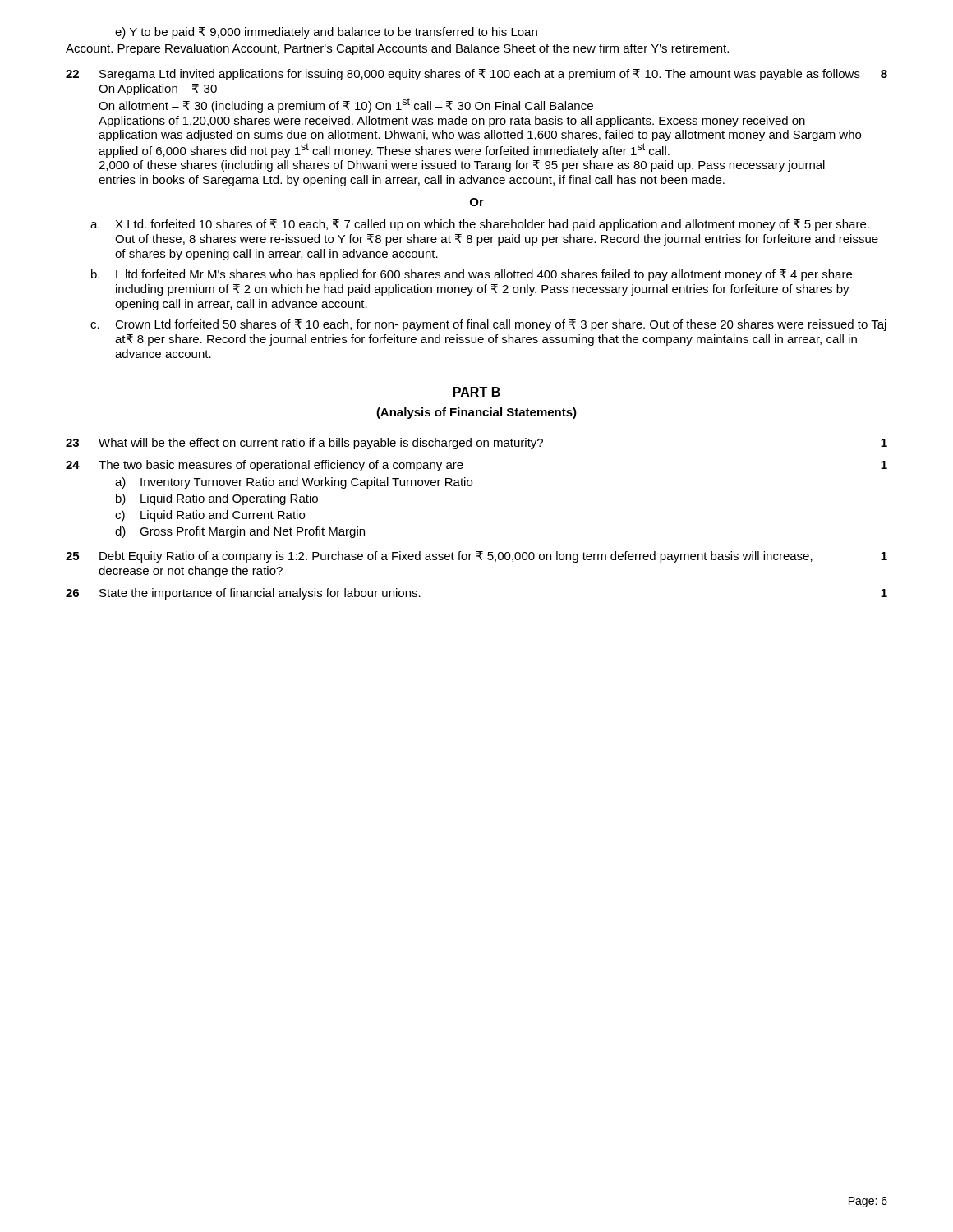
Task: Point to the text starting "(Analysis of Financial Statements)"
Action: tap(476, 412)
